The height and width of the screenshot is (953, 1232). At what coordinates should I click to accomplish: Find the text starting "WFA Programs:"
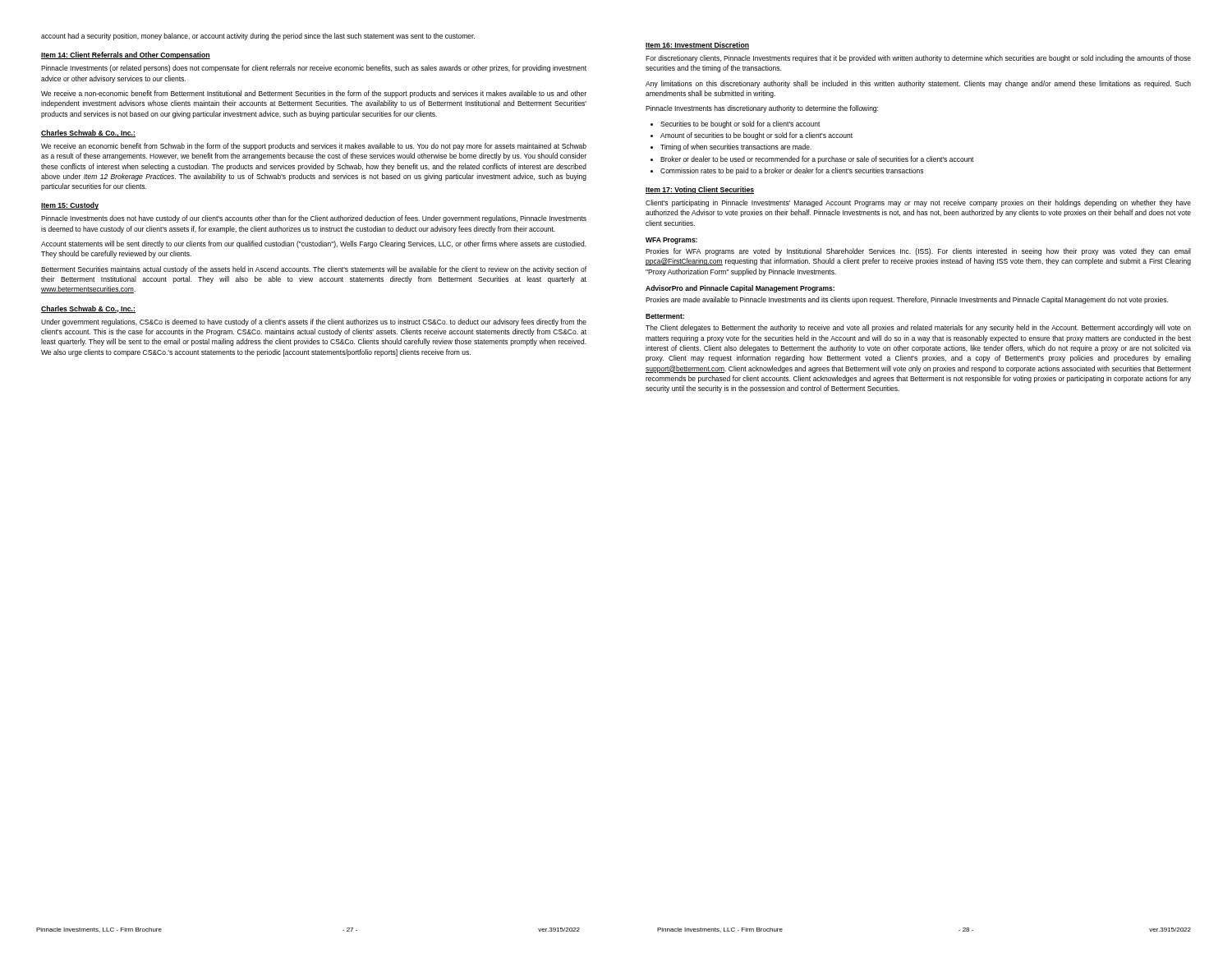[672, 240]
